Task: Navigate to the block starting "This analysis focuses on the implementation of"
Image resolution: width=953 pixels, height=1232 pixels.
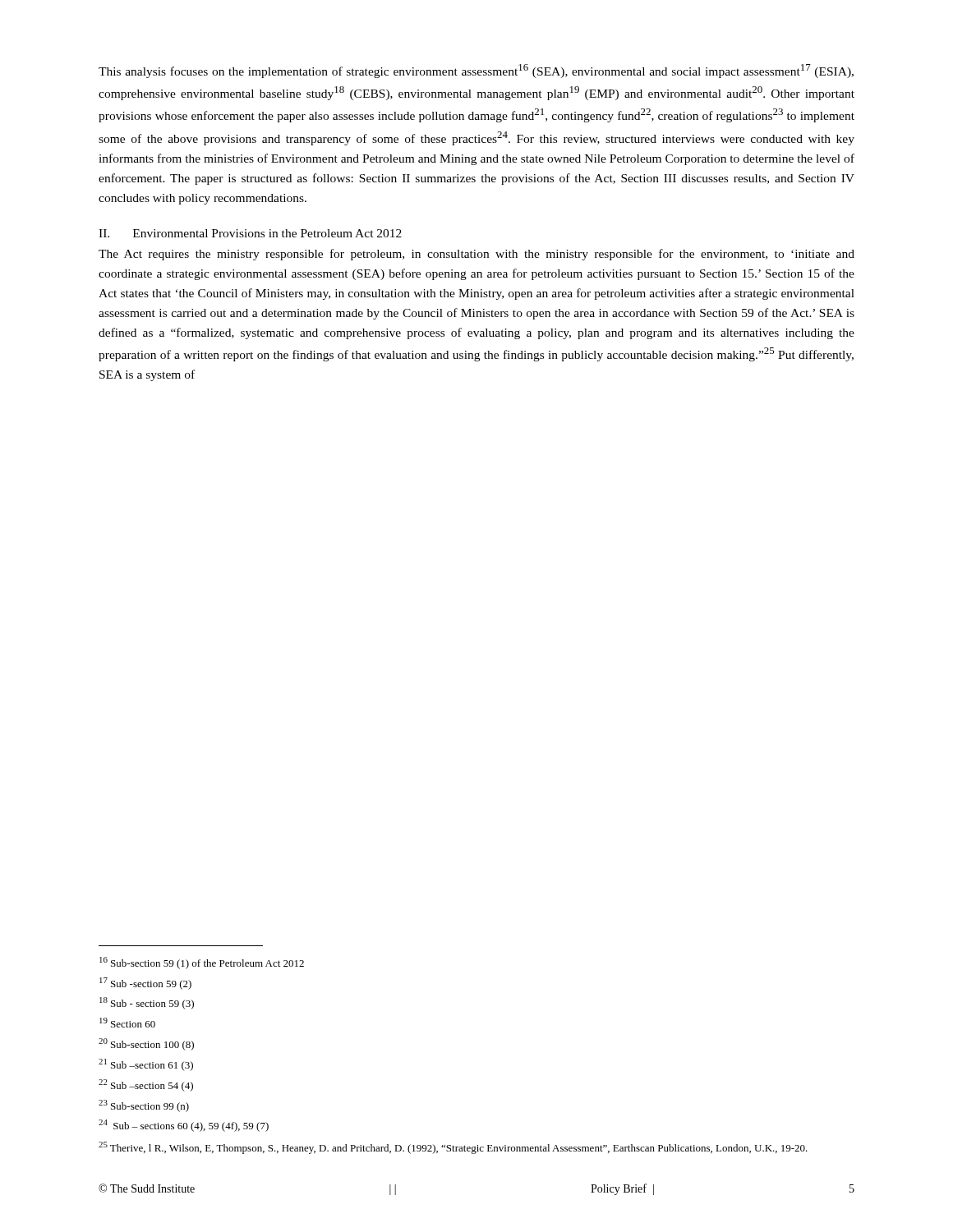Action: (476, 133)
